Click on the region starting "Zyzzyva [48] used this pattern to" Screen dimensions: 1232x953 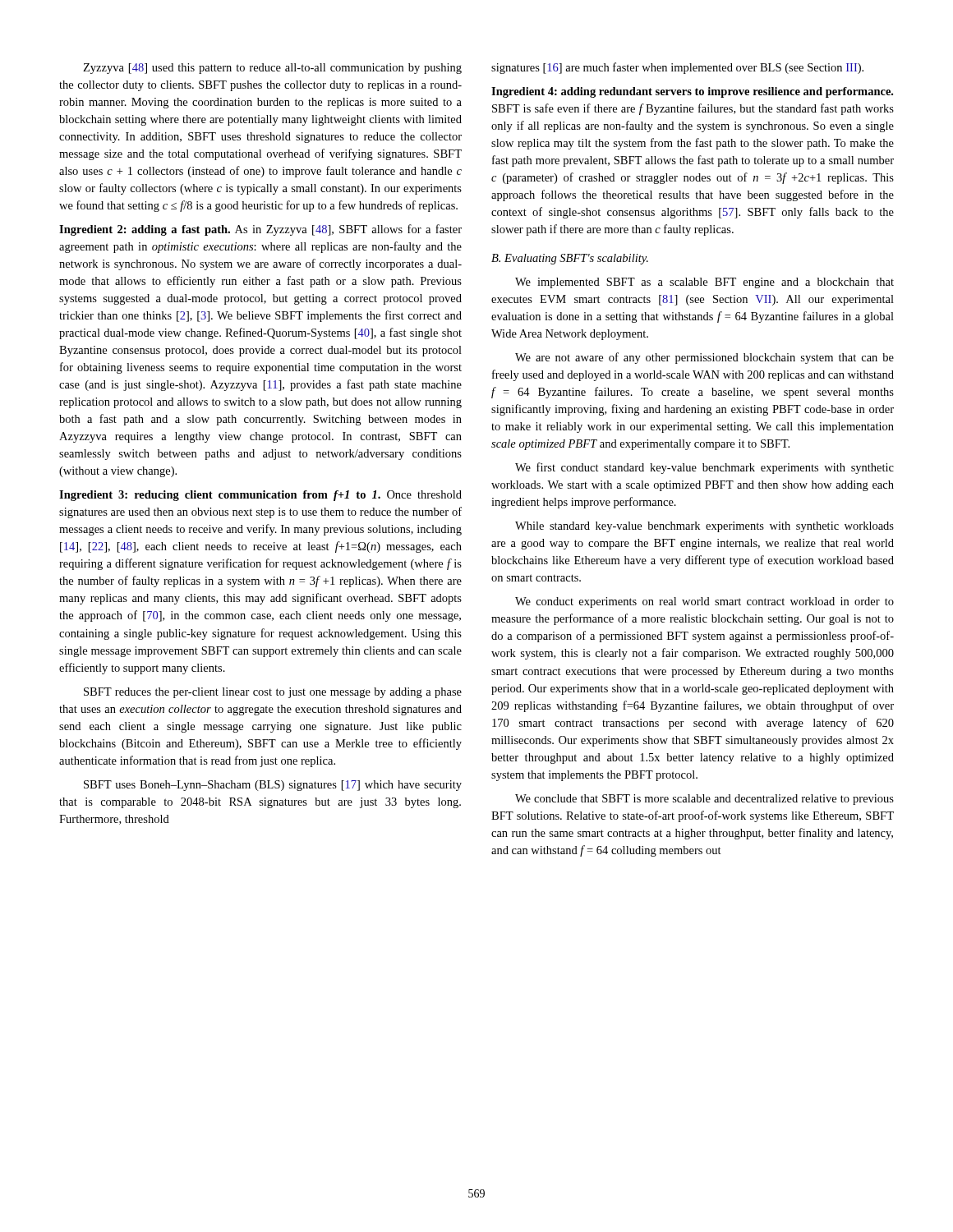(260, 137)
